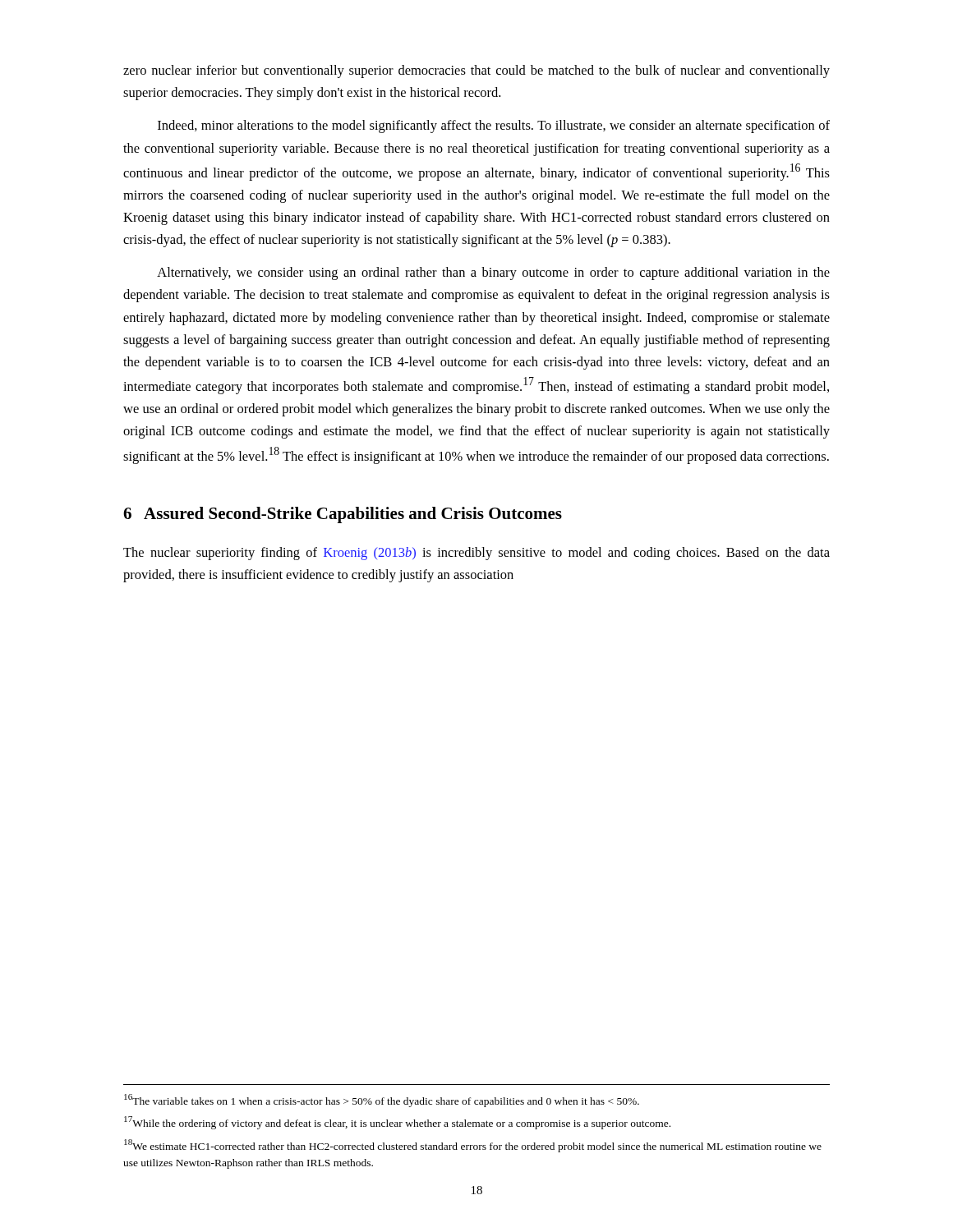
Task: Click the passage that begins "The nuclear superiority finding of"
Action: (476, 563)
